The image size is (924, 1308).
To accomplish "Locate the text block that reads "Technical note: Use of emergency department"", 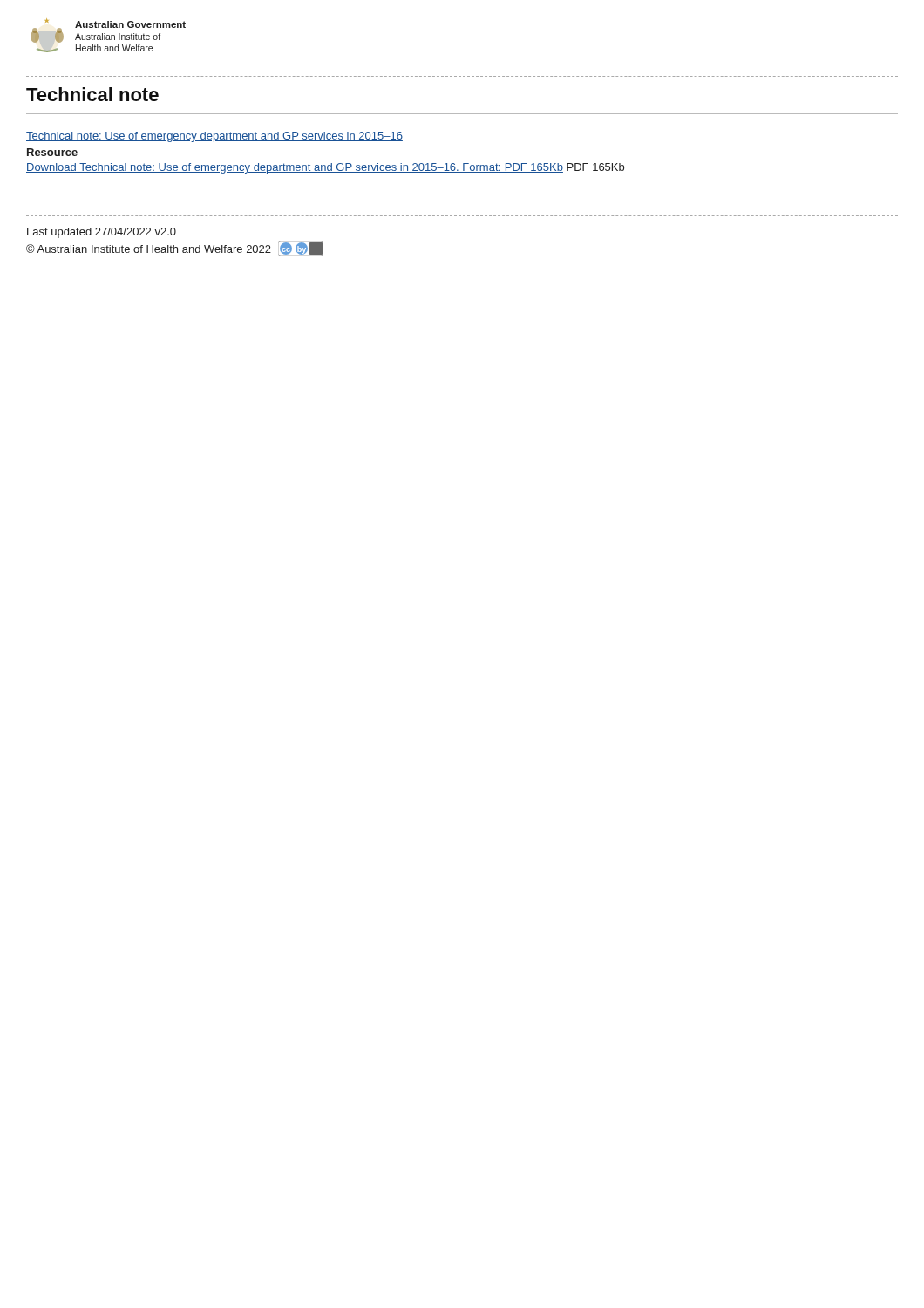I will (x=214, y=137).
